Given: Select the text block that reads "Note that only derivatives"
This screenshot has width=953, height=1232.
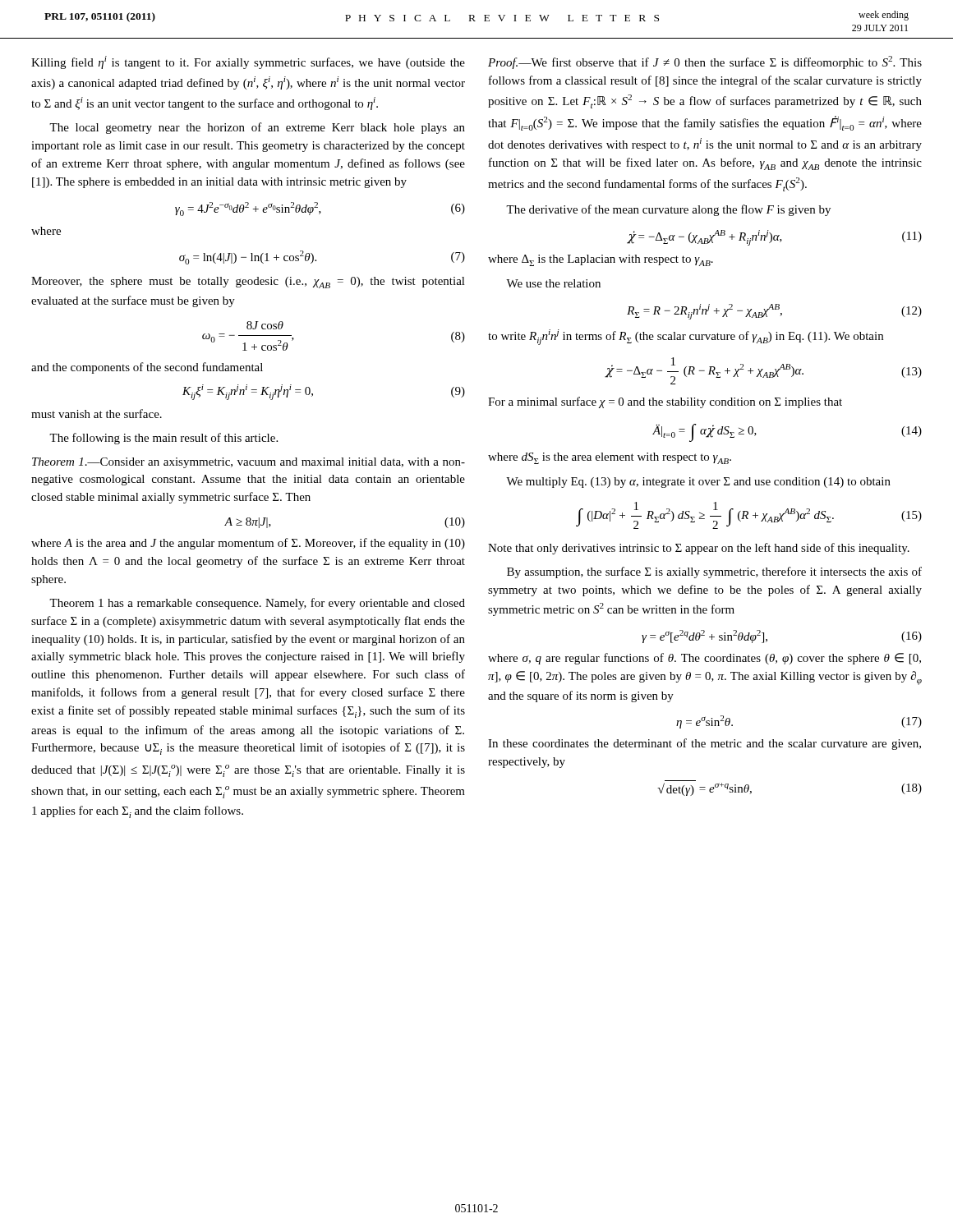Looking at the screenshot, I should (x=705, y=580).
